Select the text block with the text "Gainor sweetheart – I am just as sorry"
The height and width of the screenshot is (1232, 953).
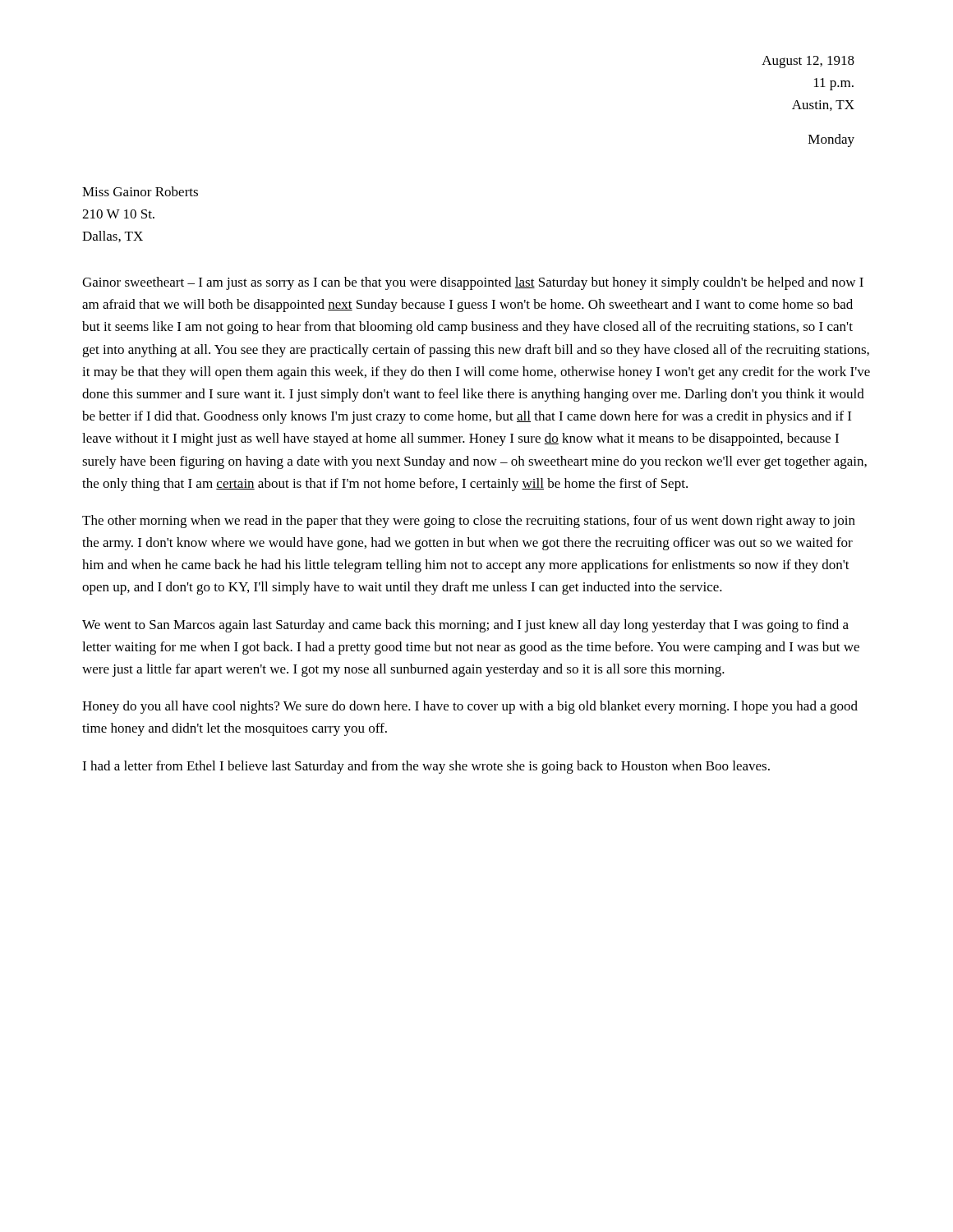(x=476, y=383)
